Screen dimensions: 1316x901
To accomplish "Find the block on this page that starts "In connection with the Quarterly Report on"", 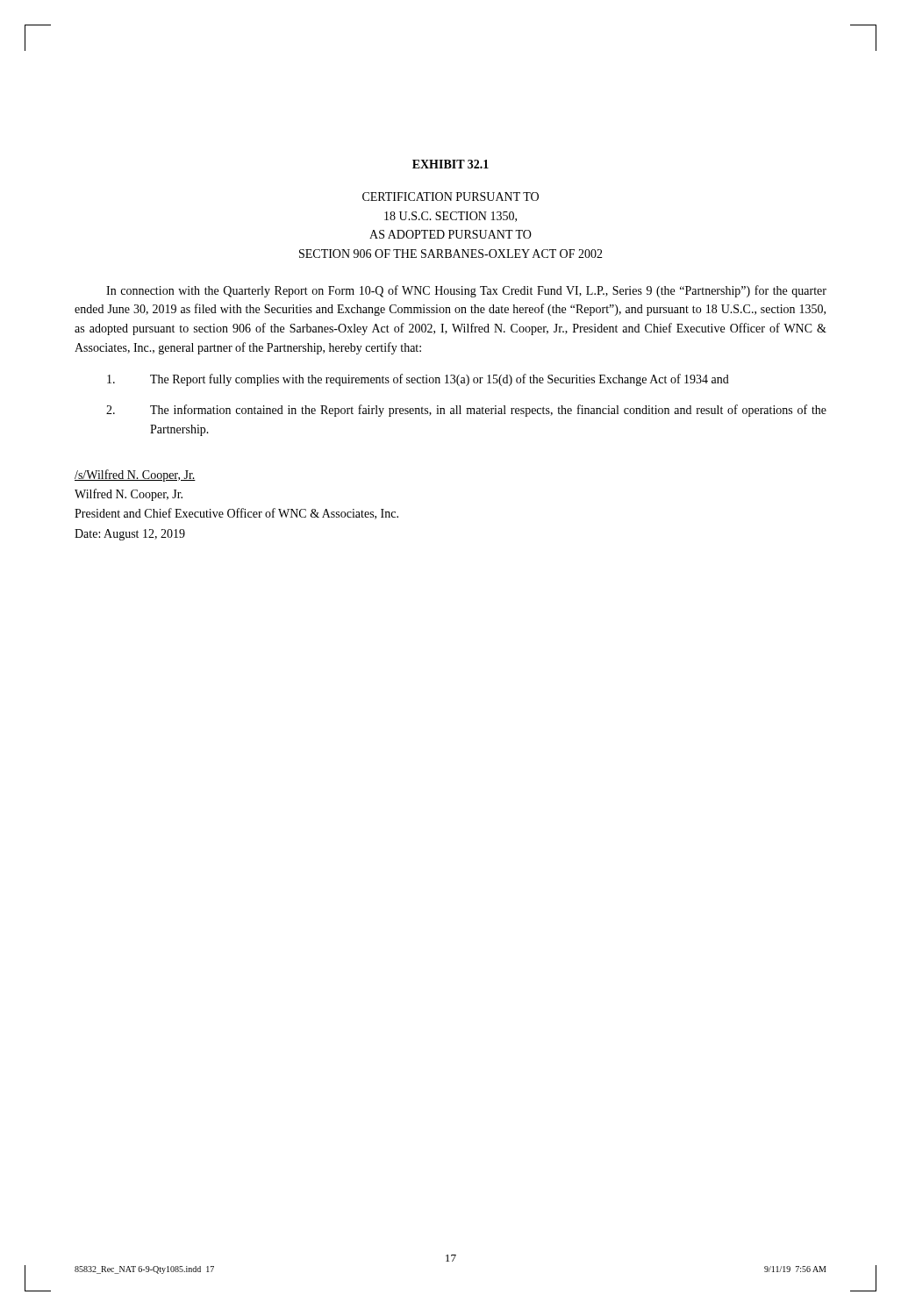I will coord(450,319).
